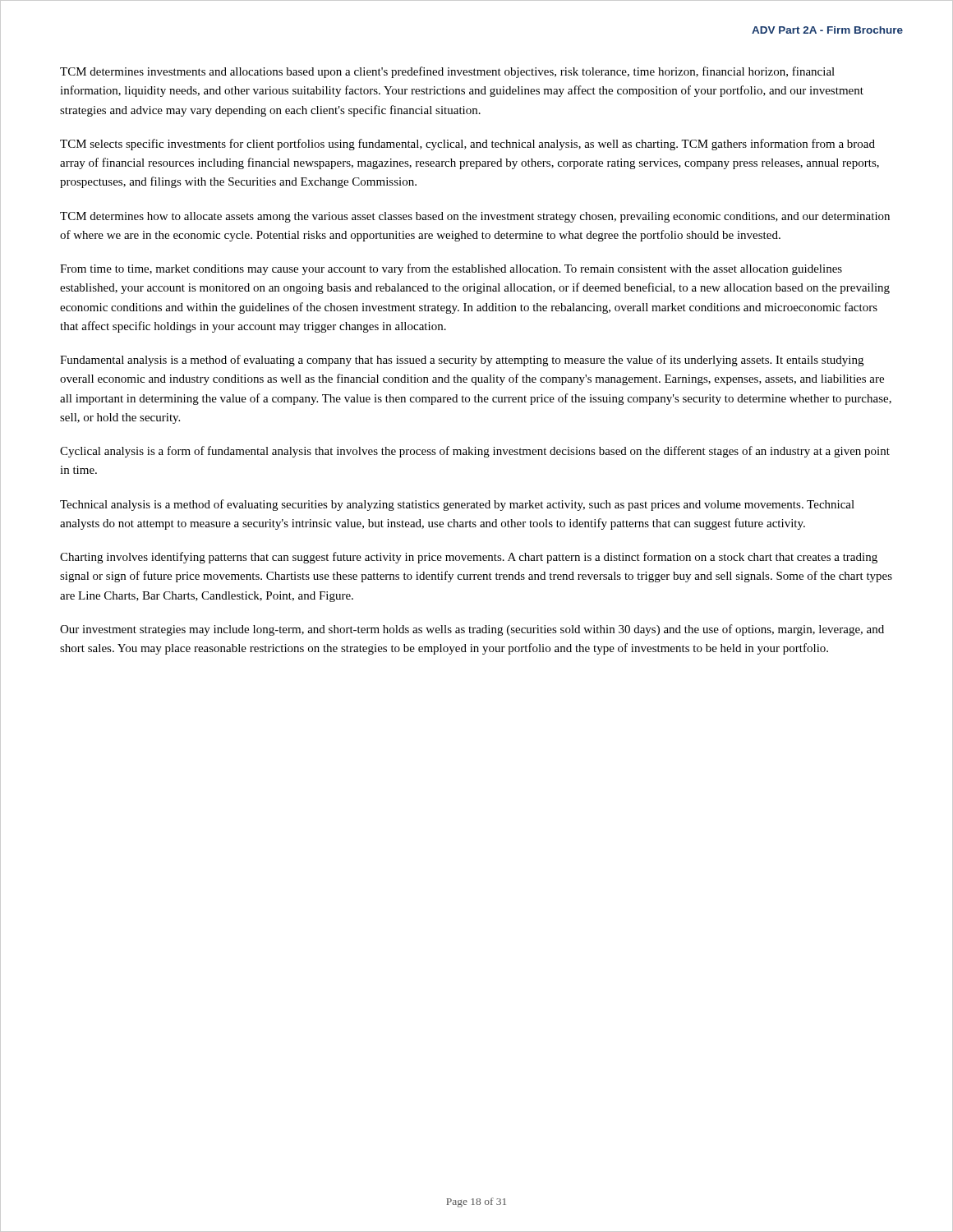Click on the passage starting "Technical analysis is"

(x=457, y=513)
